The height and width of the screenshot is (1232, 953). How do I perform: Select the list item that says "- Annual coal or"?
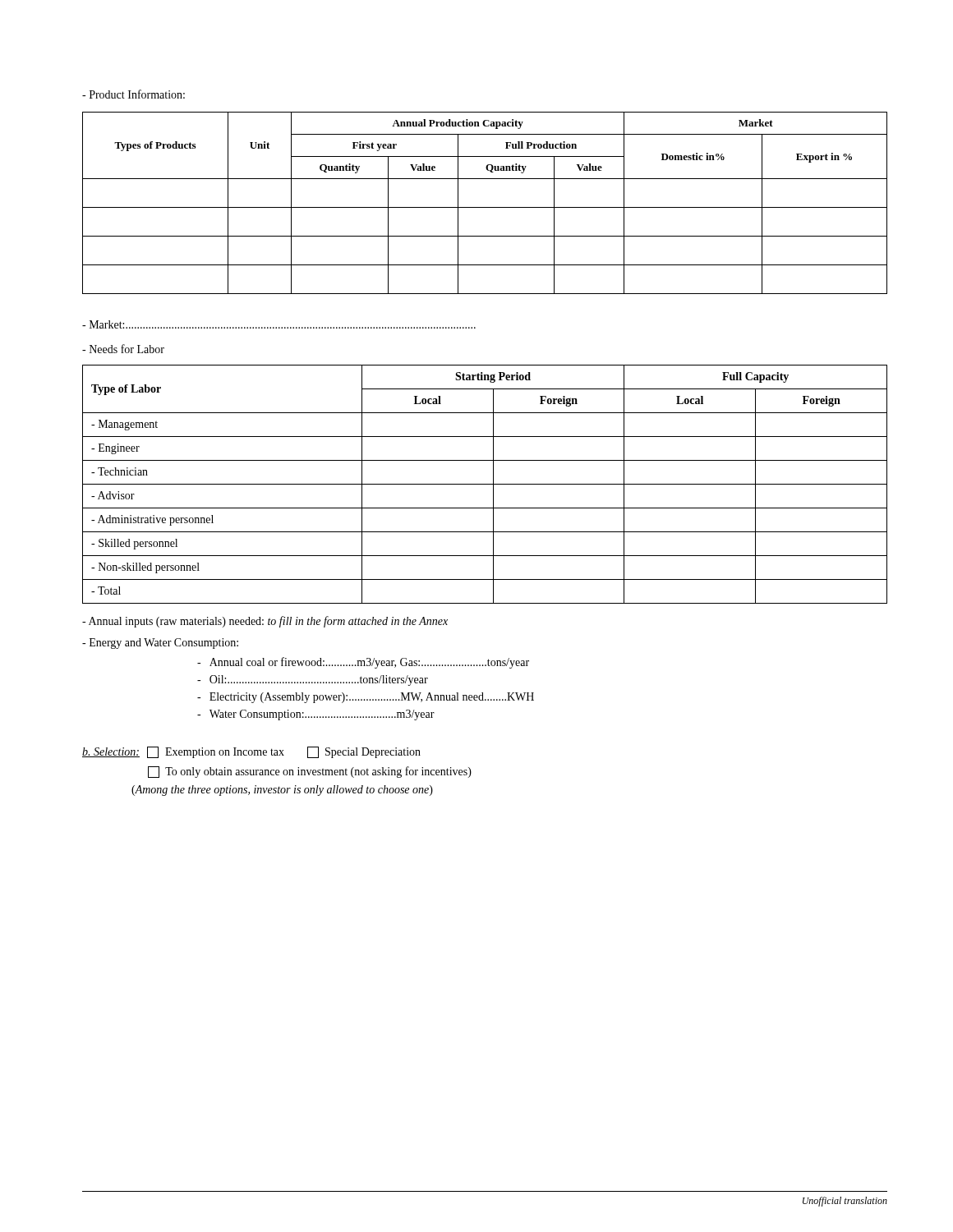(x=363, y=663)
